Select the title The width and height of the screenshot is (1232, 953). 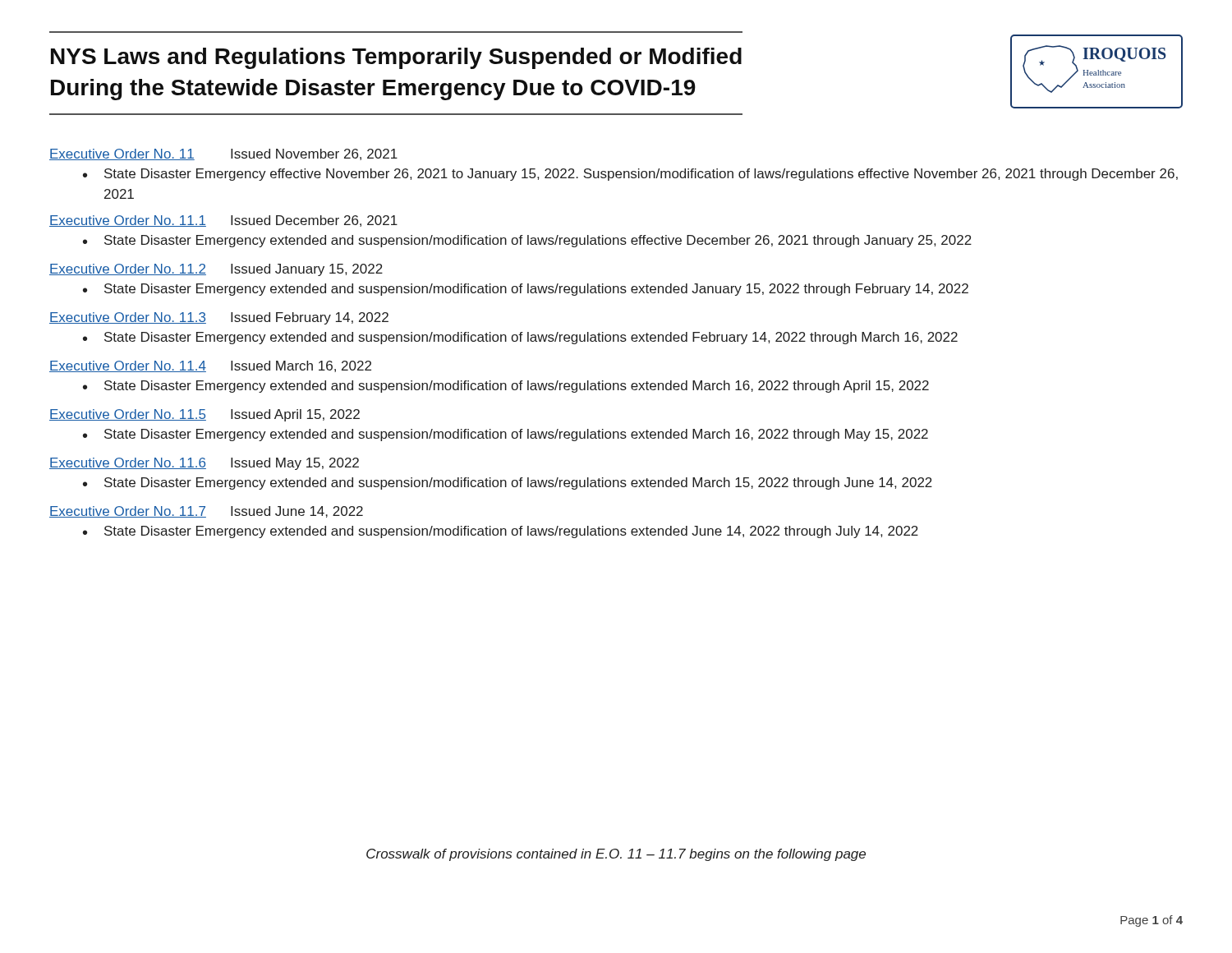(x=396, y=73)
